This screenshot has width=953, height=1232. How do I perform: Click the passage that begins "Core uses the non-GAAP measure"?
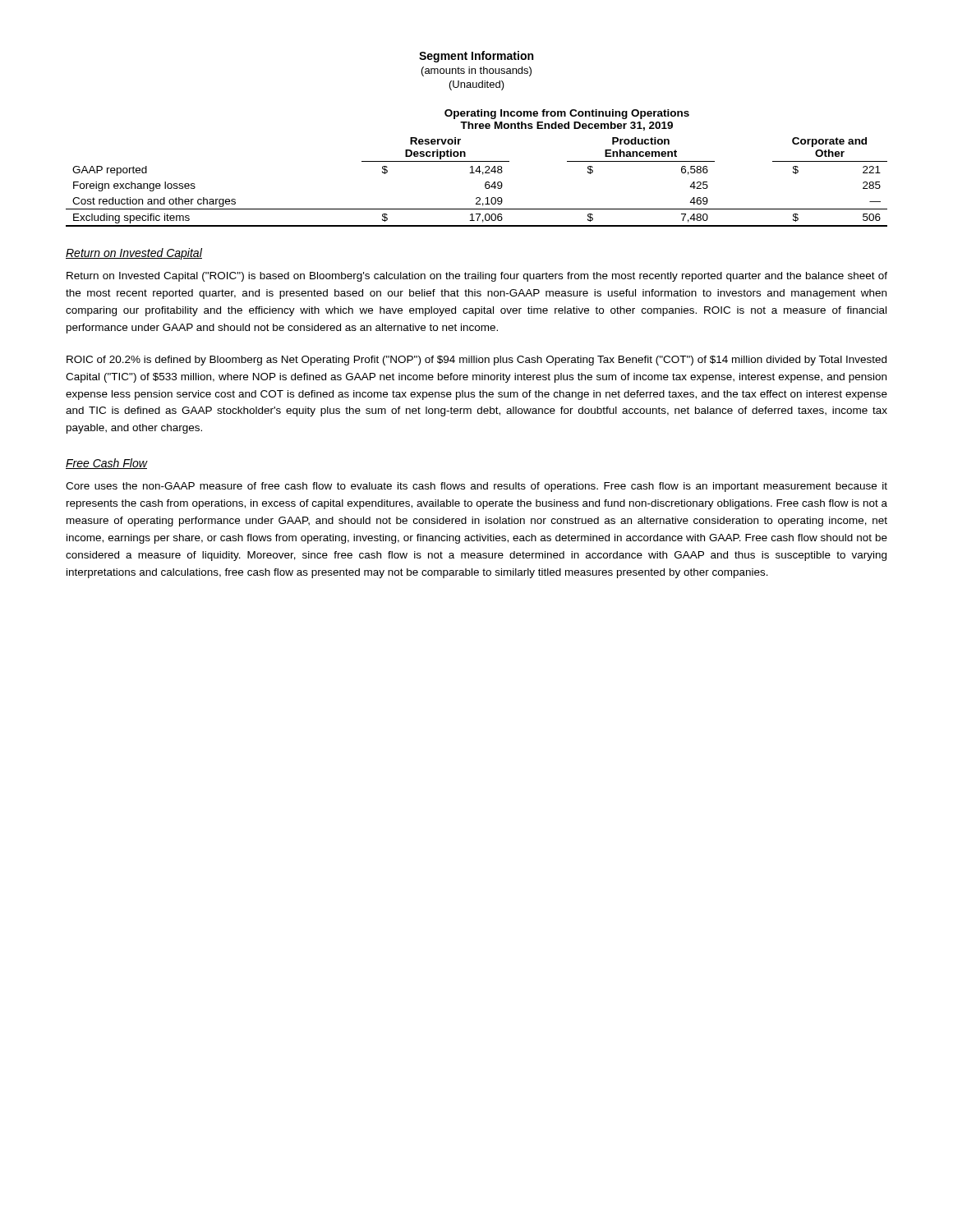[x=476, y=529]
